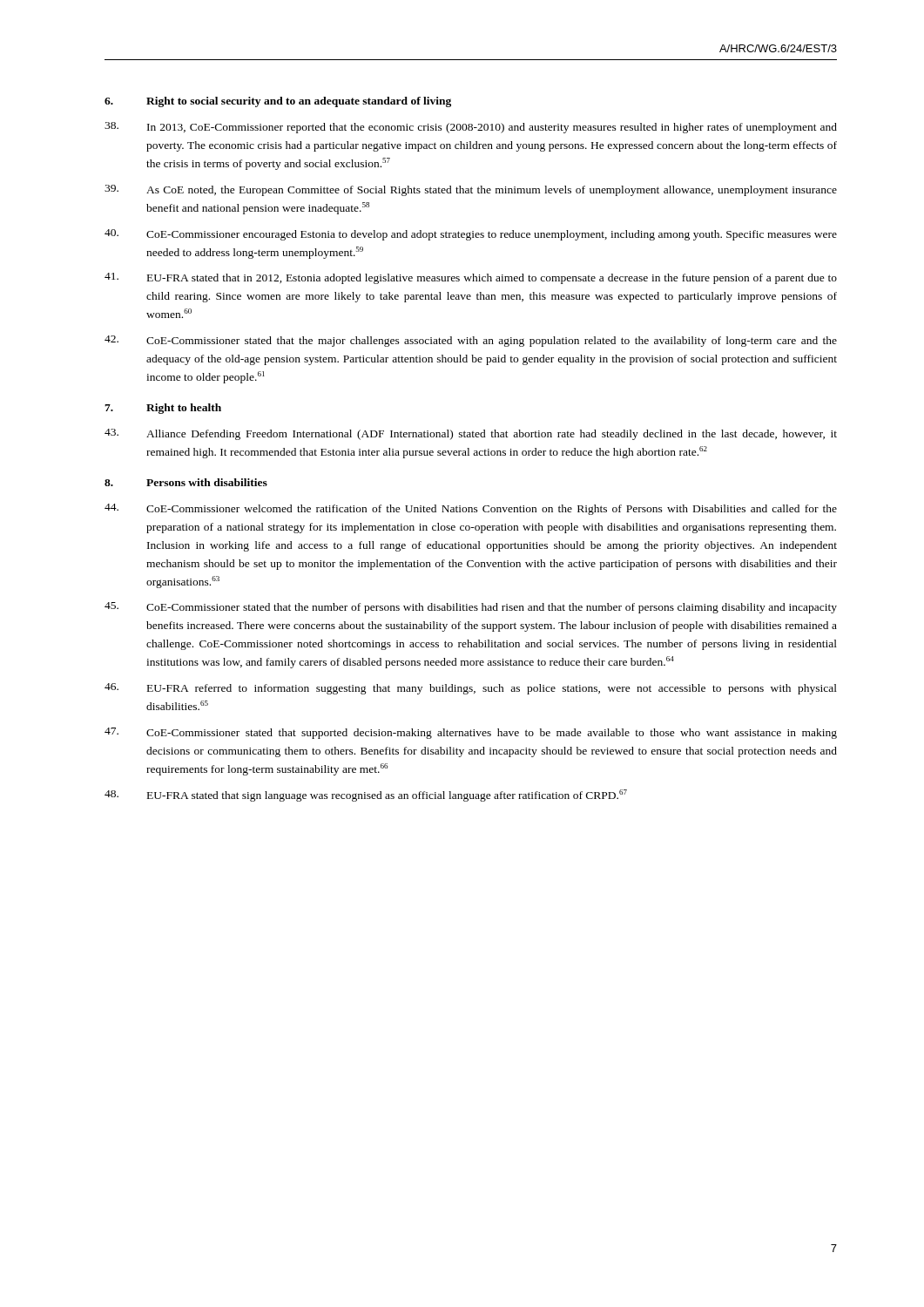Find the text block that reads "EU-FRA stated that sign language"
The height and width of the screenshot is (1307, 924).
(x=471, y=796)
